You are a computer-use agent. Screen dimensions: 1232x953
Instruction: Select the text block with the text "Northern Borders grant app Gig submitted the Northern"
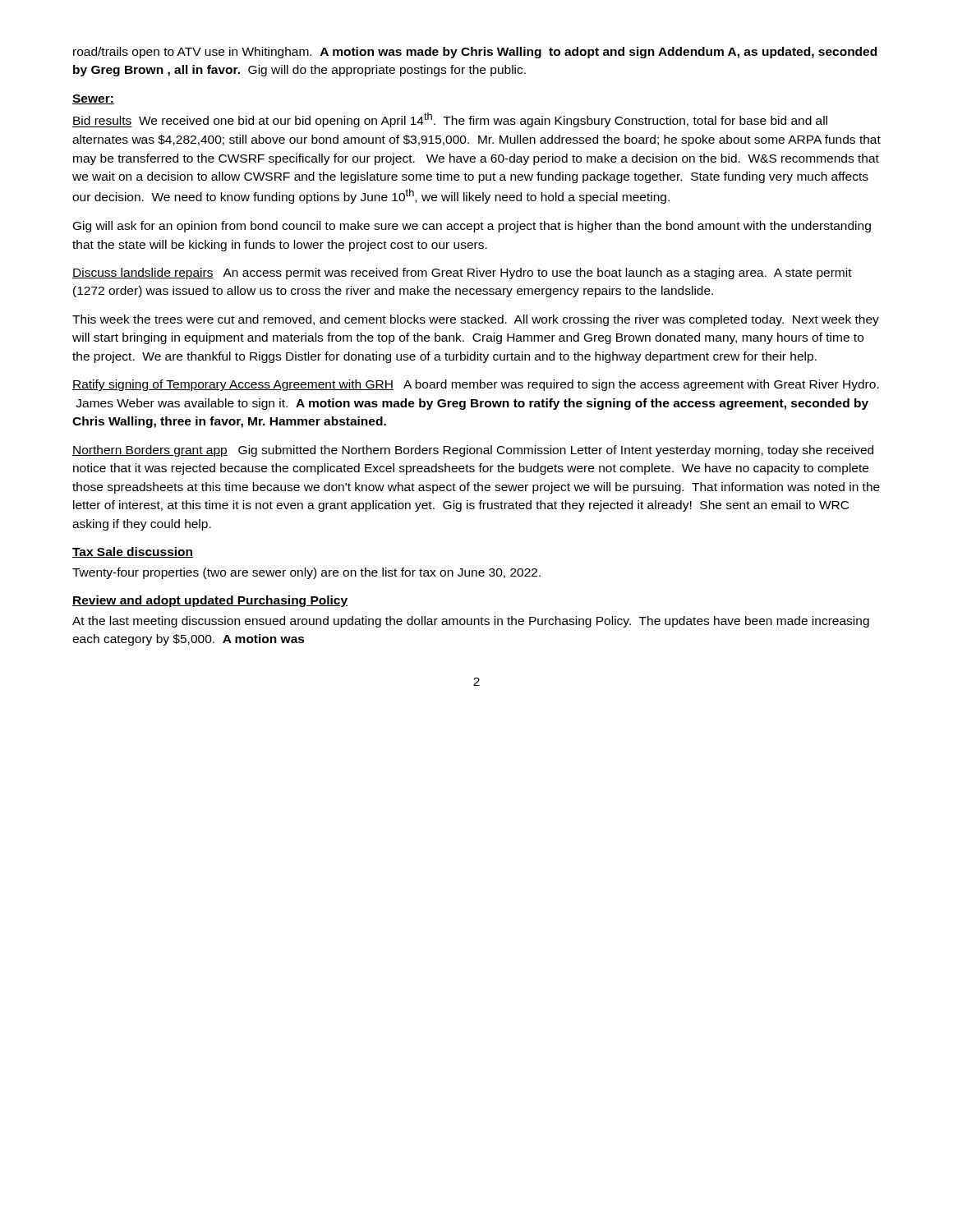click(476, 486)
